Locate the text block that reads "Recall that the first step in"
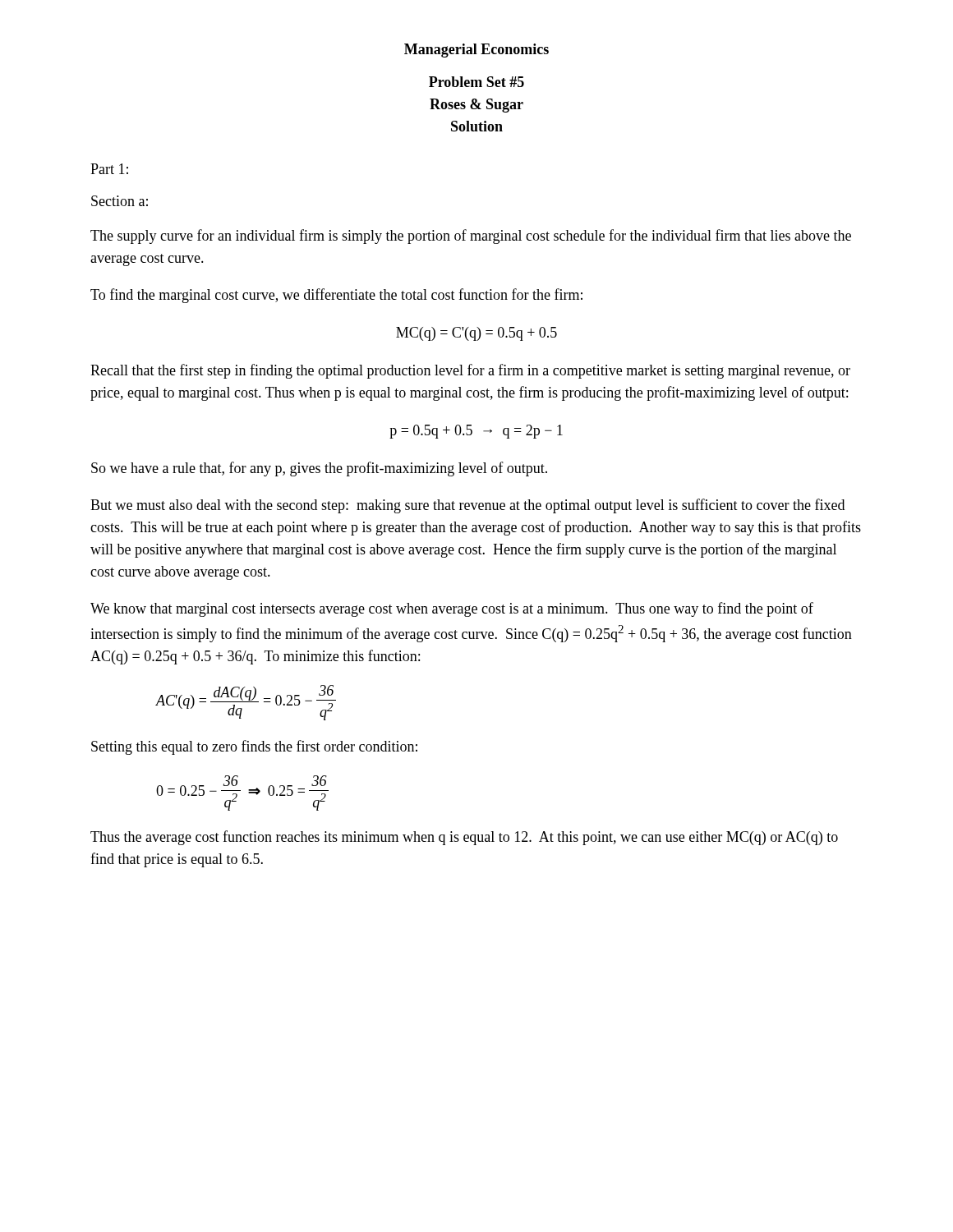The width and height of the screenshot is (953, 1232). click(470, 381)
